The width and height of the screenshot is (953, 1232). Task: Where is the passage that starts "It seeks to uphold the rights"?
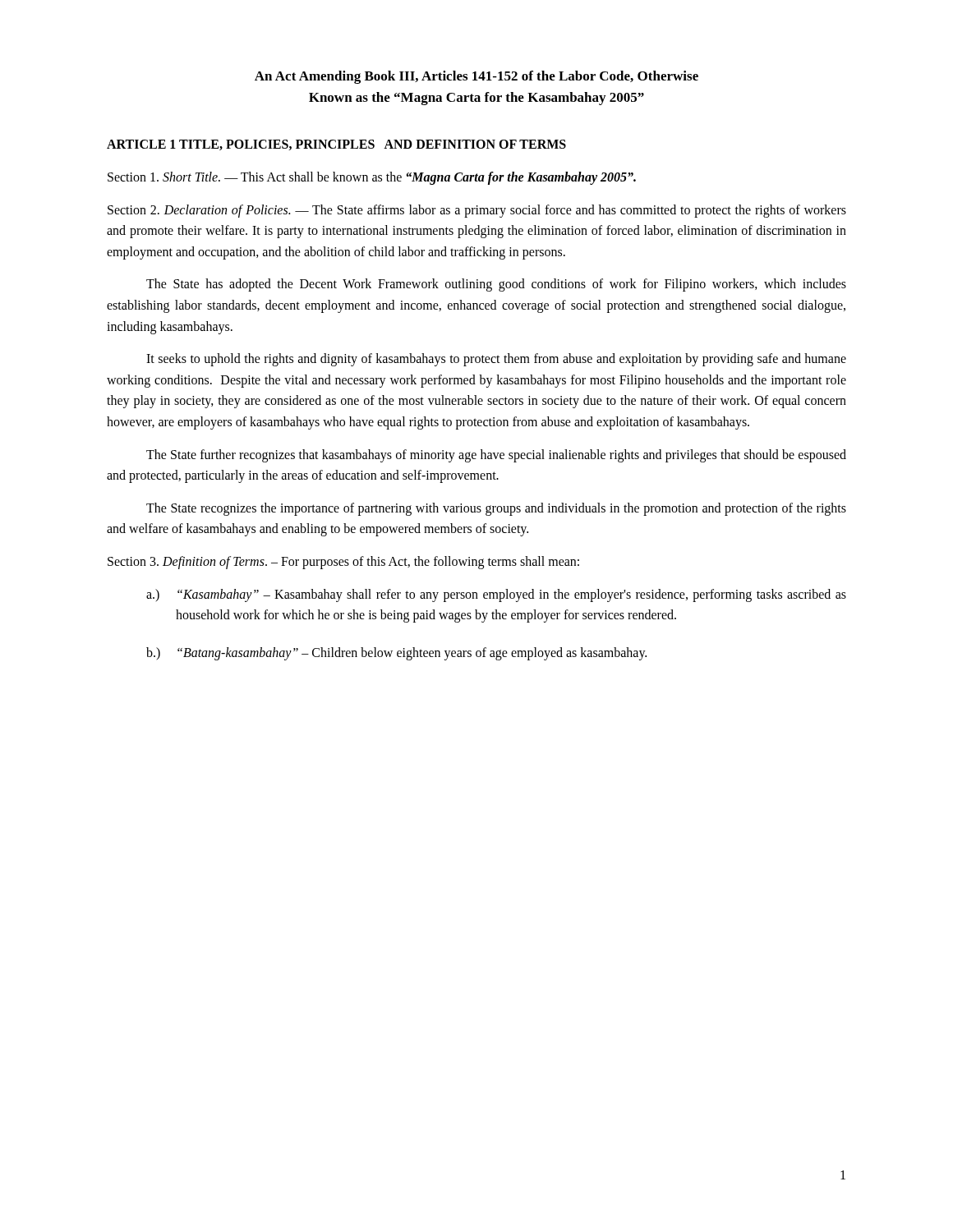coord(476,390)
